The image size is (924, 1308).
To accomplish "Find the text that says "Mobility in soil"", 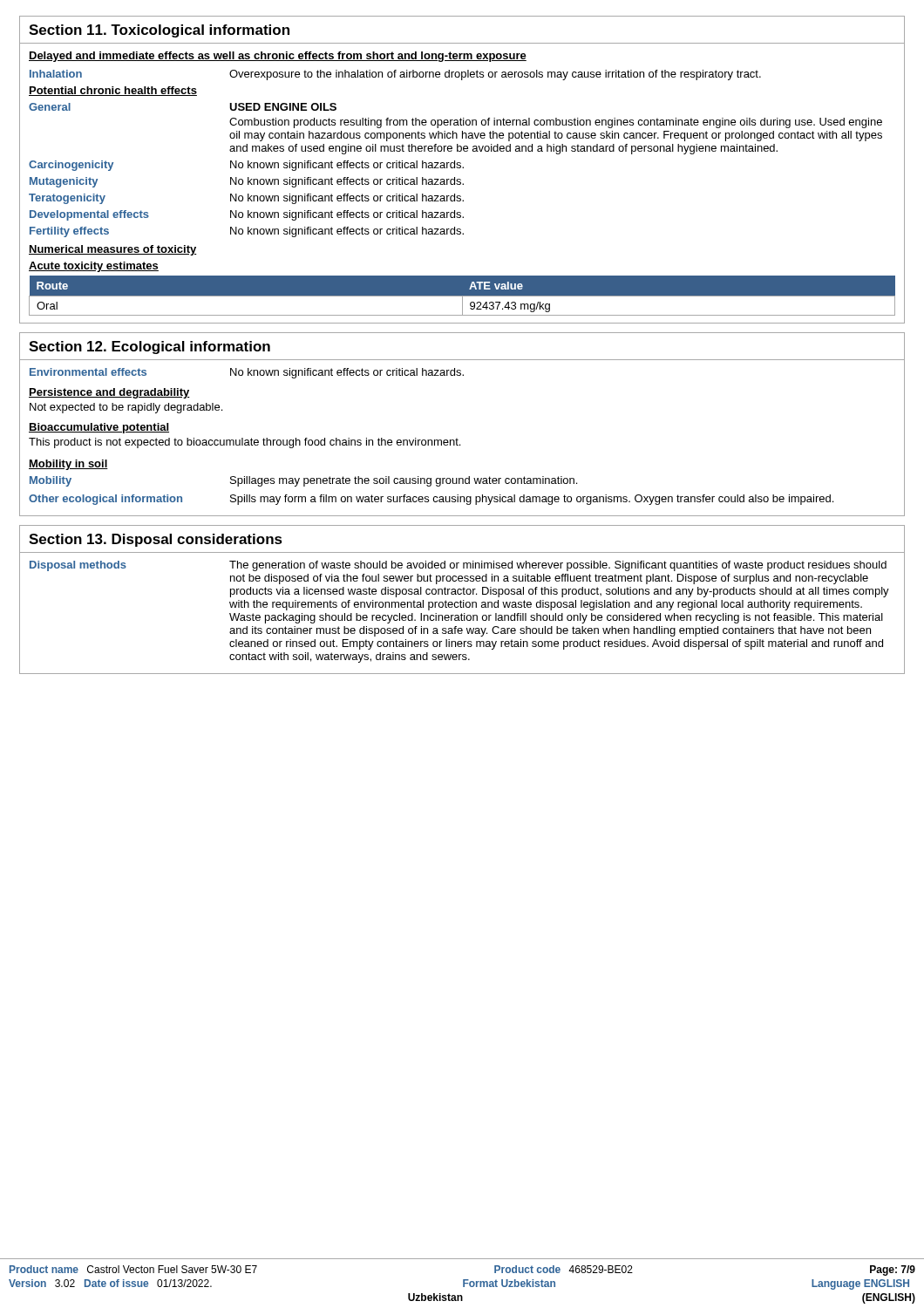I will [x=68, y=463].
